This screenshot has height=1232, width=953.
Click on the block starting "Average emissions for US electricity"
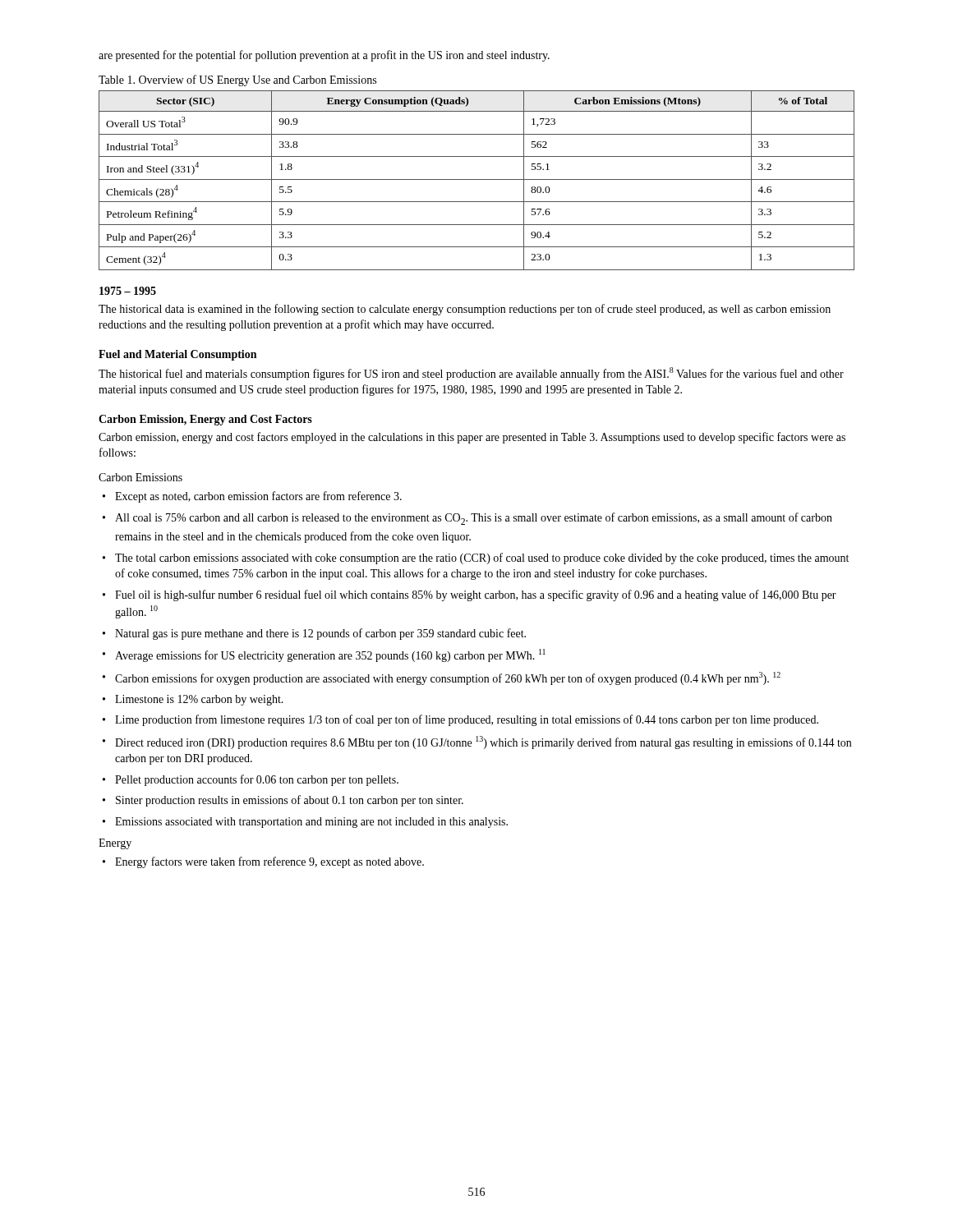pos(331,655)
